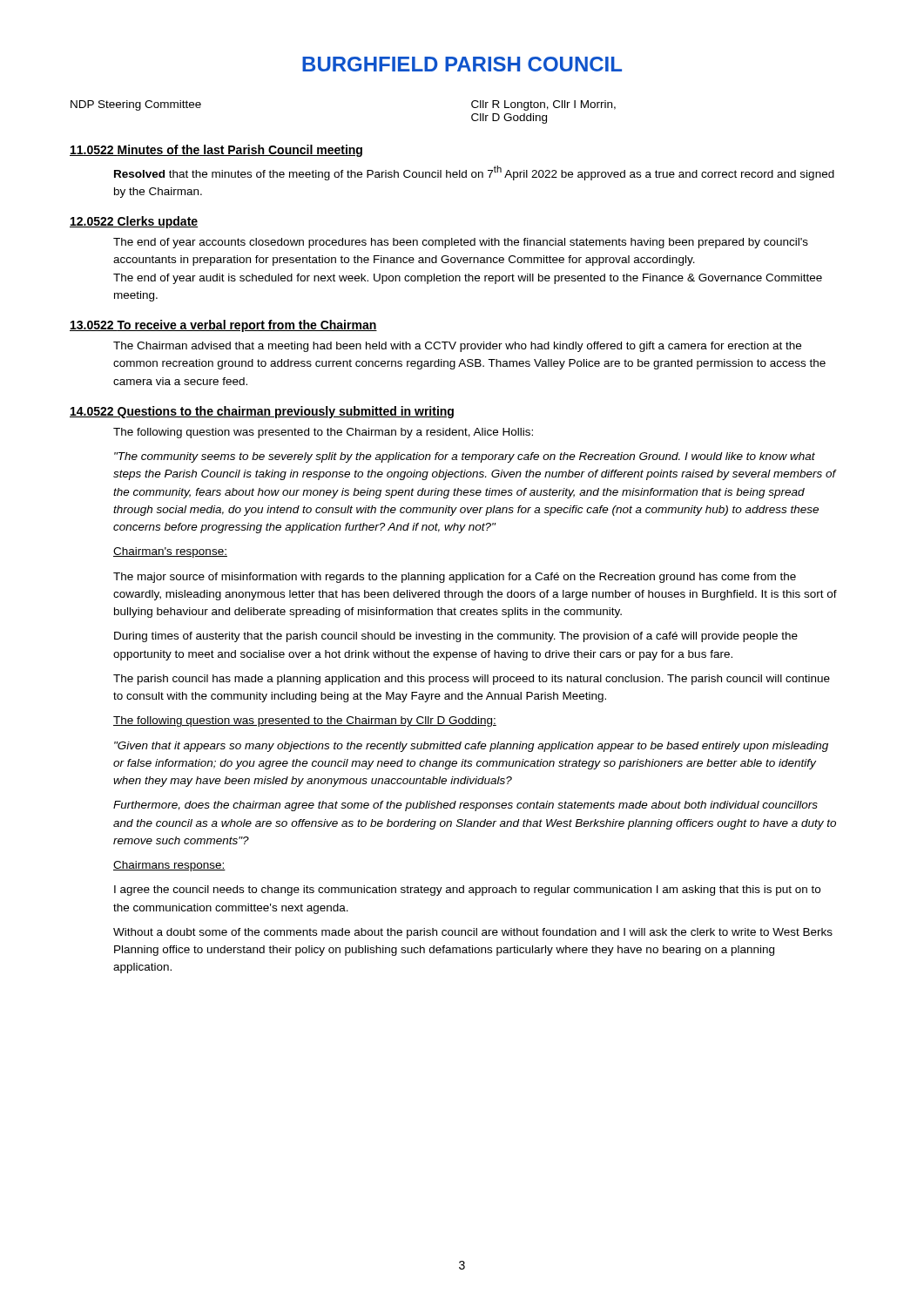Image resolution: width=924 pixels, height=1307 pixels.
Task: Where is the passage that starts "Furthermore, does the chairman agree that"?
Action: tap(475, 822)
